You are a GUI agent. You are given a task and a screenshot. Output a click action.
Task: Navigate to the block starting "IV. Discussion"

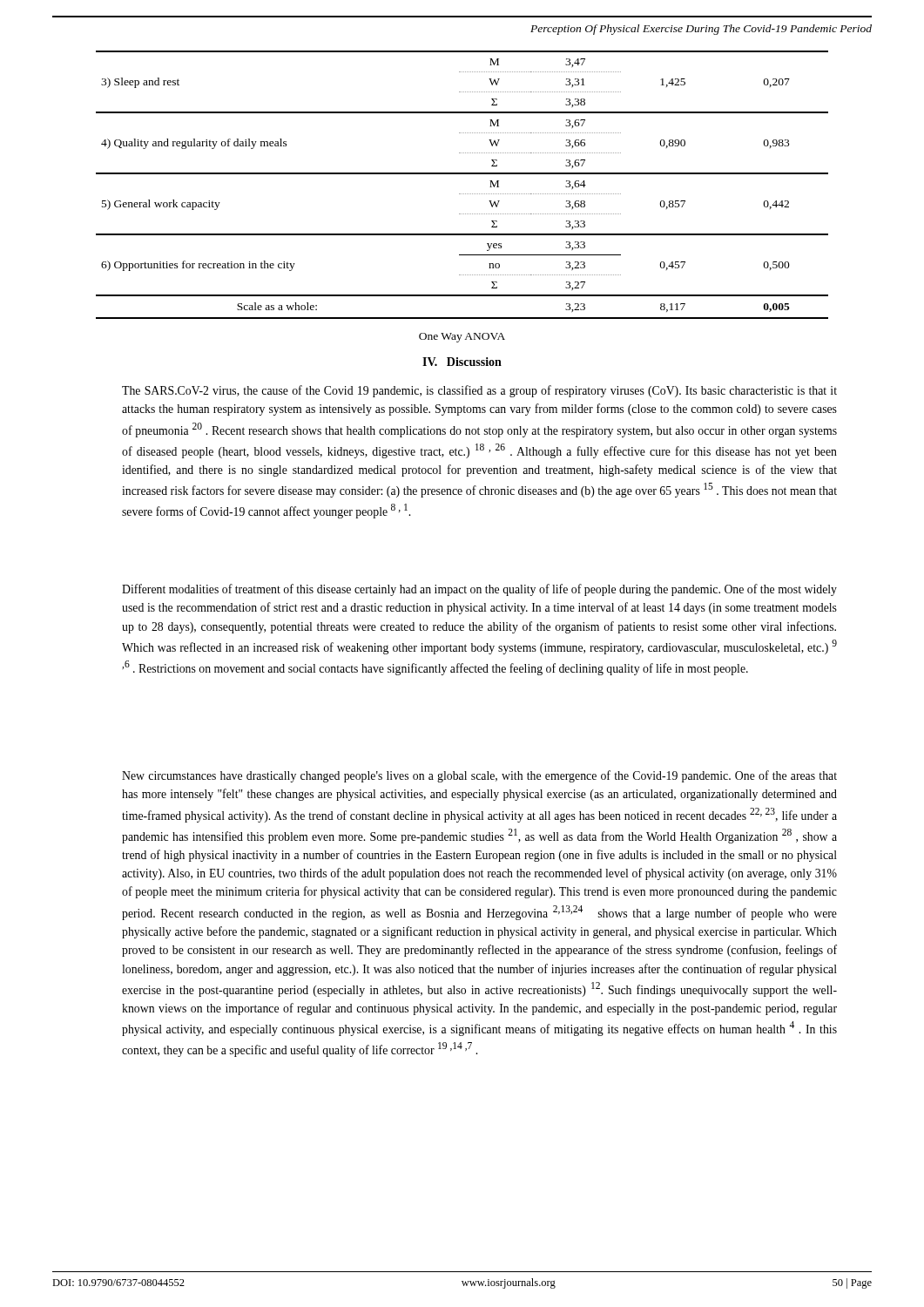pyautogui.click(x=462, y=362)
